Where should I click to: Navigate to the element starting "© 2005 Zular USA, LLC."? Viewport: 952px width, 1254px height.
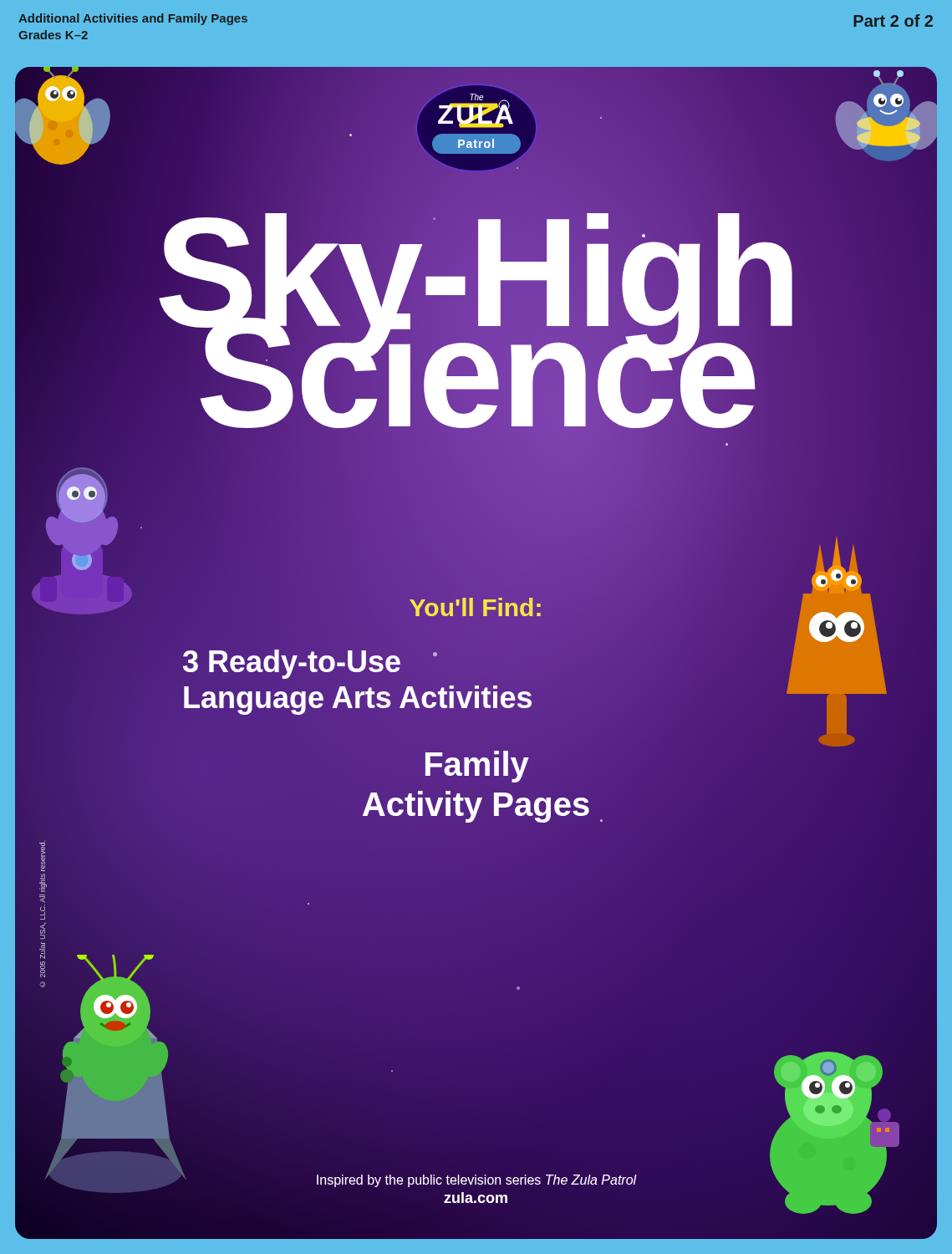[43, 914]
